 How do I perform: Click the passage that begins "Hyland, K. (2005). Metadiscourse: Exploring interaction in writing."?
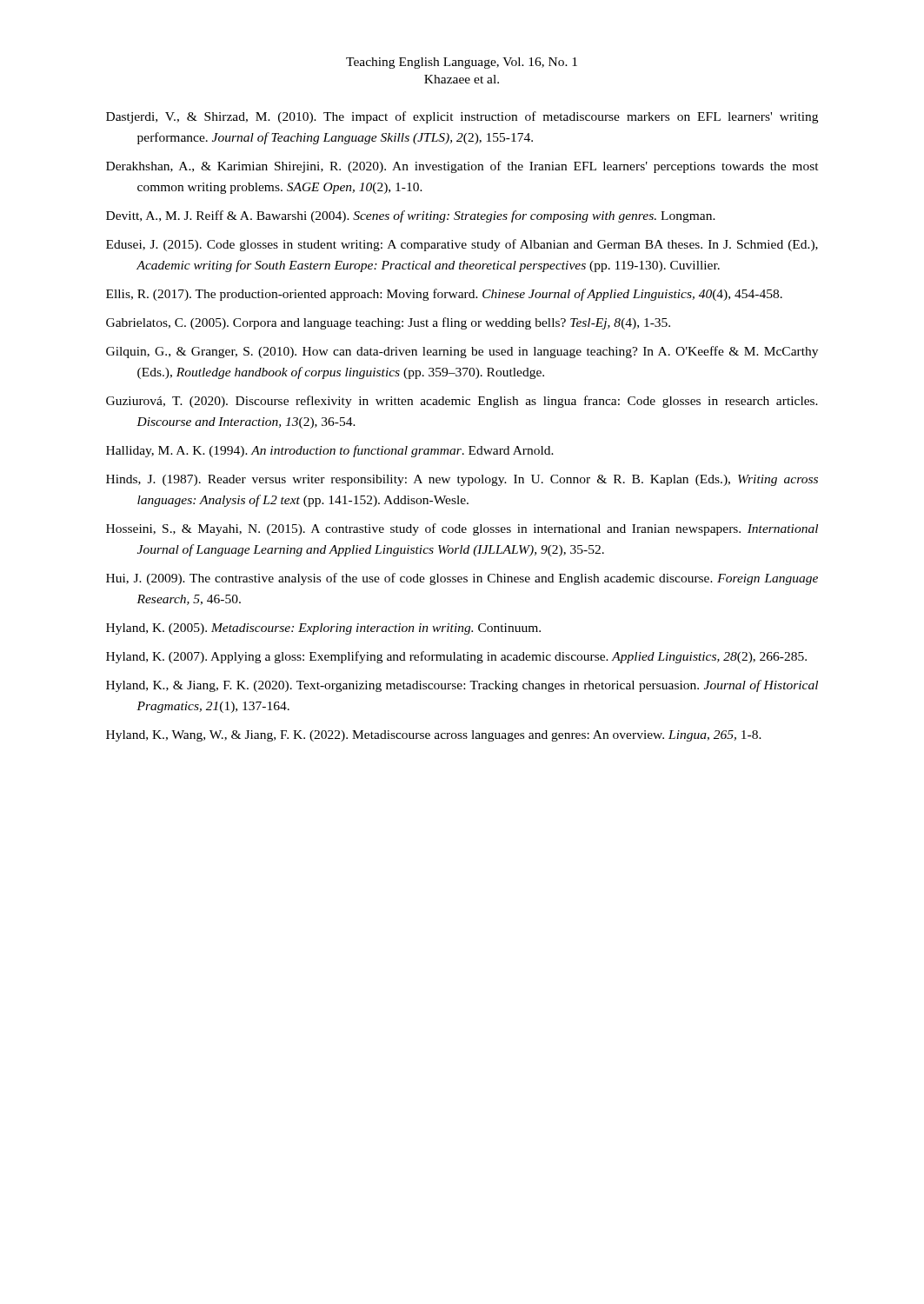(324, 627)
